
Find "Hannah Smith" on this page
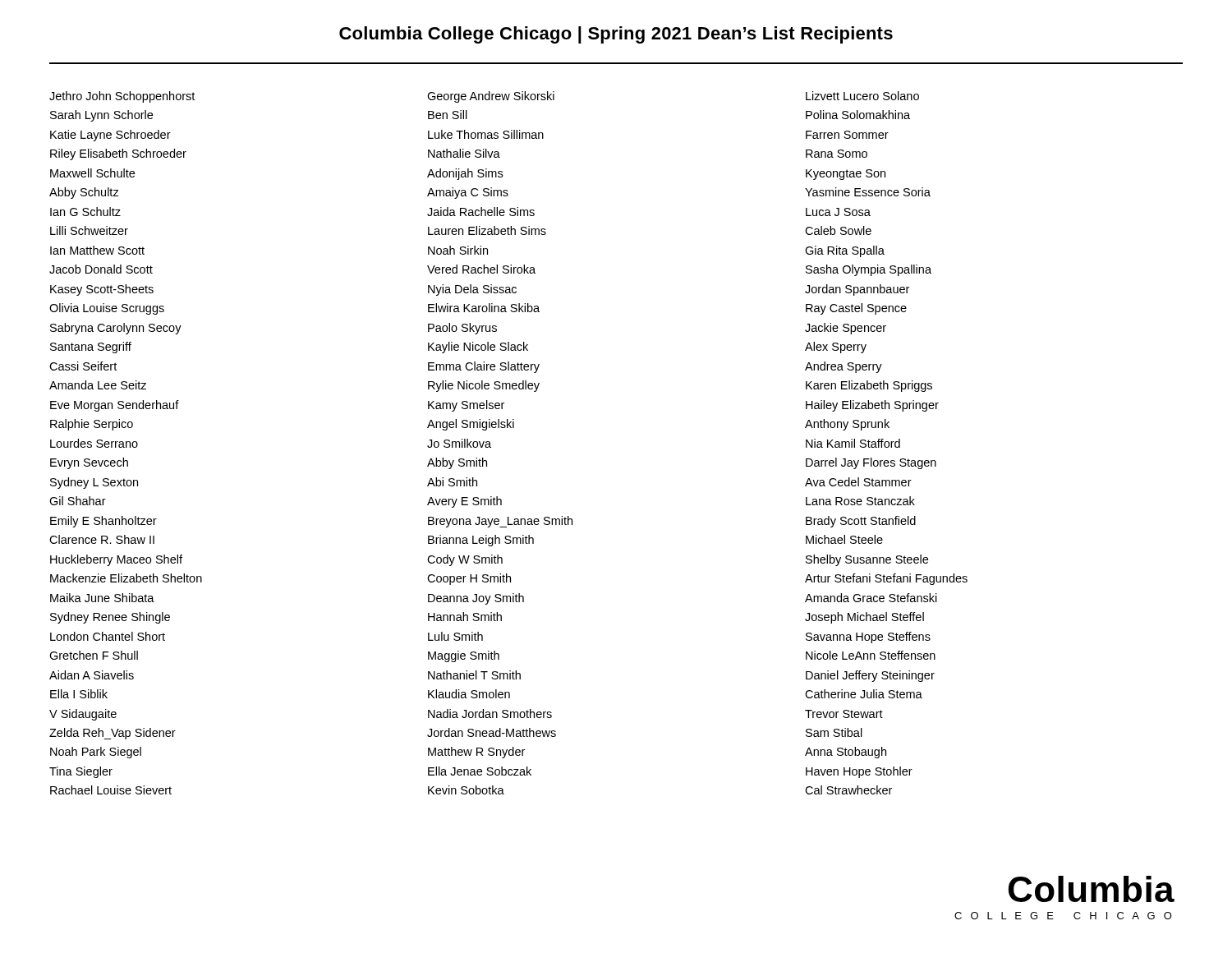click(x=465, y=617)
